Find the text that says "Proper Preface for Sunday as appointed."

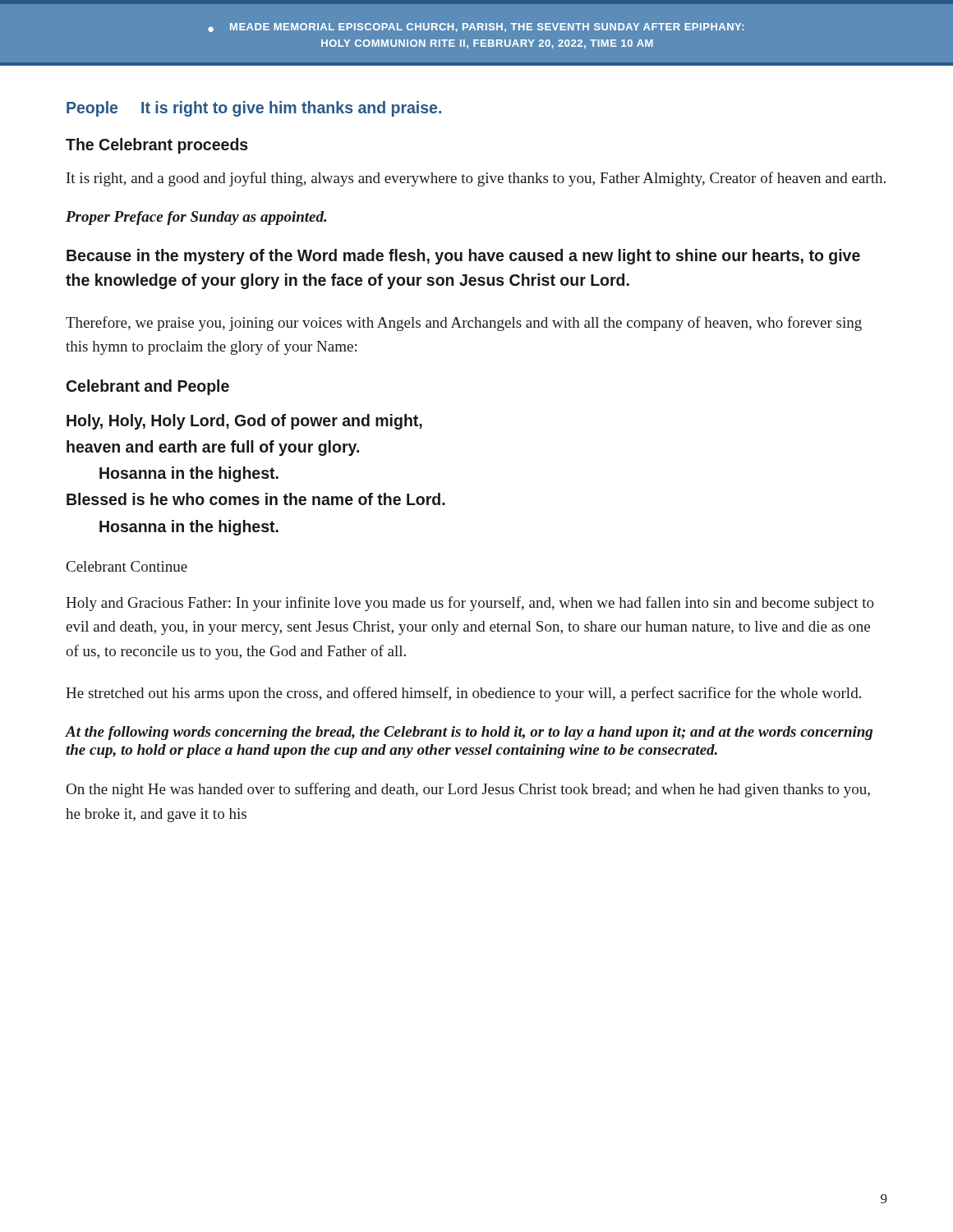coord(197,217)
